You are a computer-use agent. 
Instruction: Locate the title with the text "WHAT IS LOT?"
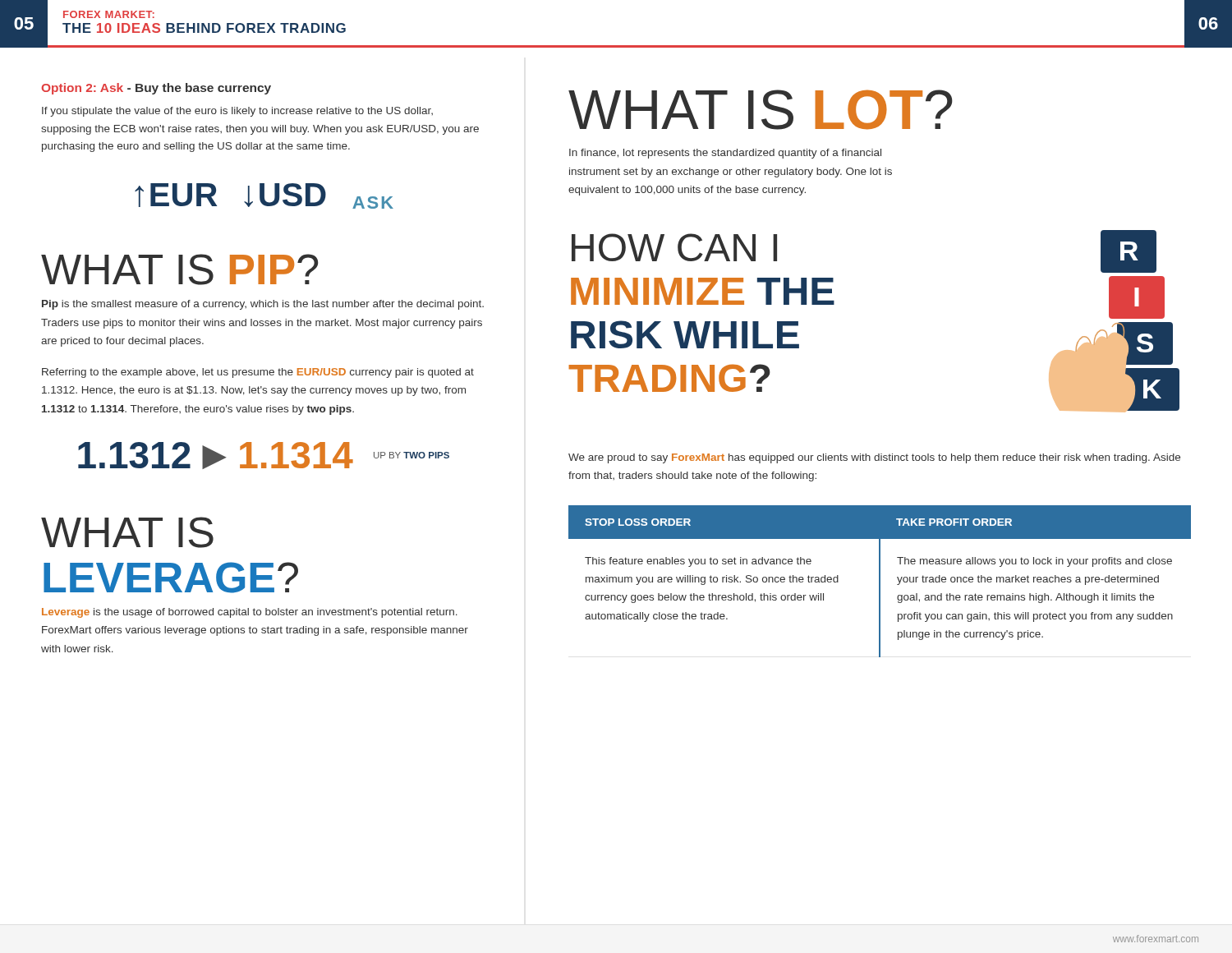click(761, 110)
